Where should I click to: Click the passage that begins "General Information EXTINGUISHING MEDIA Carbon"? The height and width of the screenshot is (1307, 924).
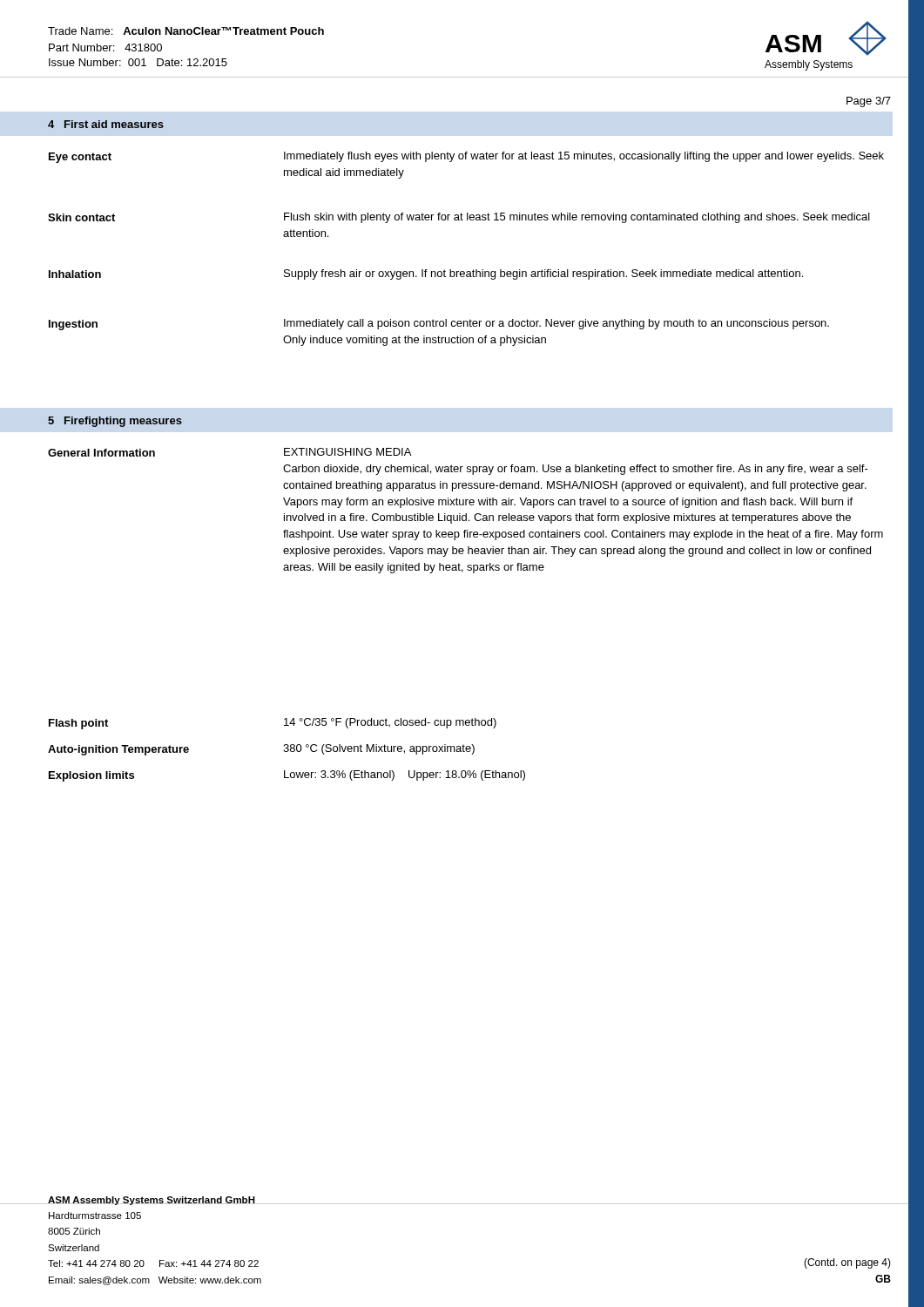click(469, 510)
